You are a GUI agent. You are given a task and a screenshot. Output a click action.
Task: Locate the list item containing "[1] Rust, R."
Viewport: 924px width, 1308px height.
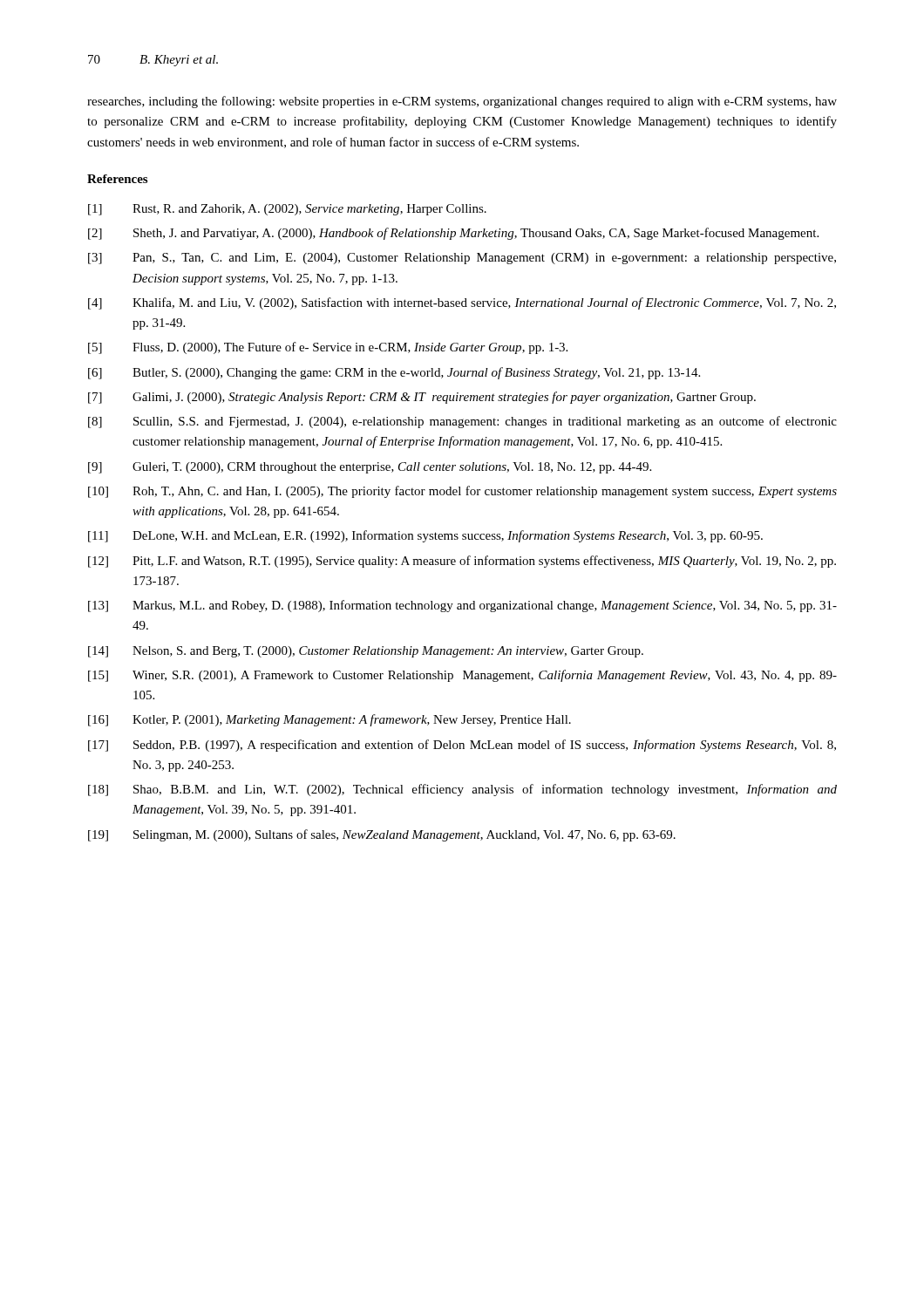click(462, 209)
